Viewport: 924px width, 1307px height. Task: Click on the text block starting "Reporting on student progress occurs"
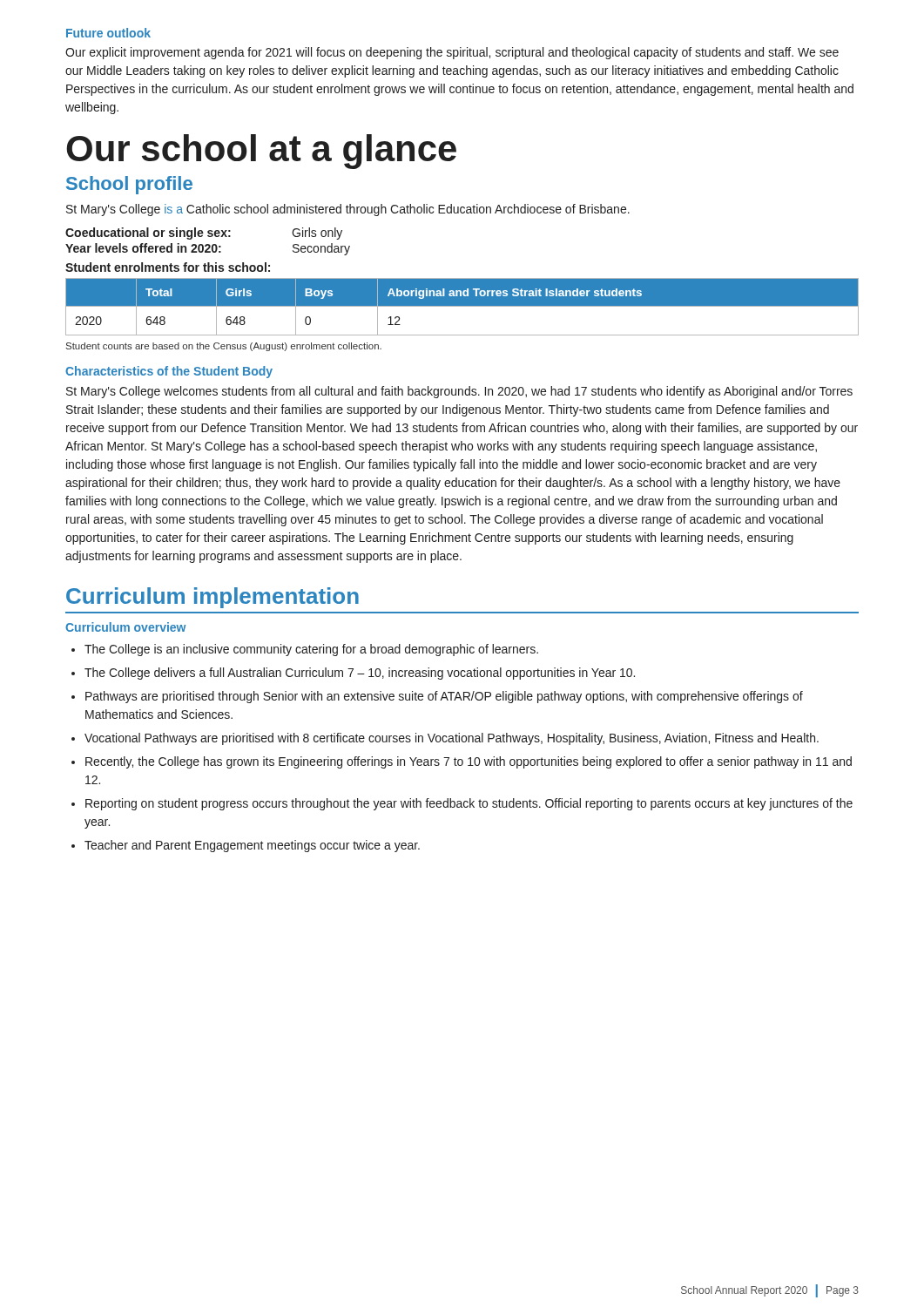pos(462,813)
